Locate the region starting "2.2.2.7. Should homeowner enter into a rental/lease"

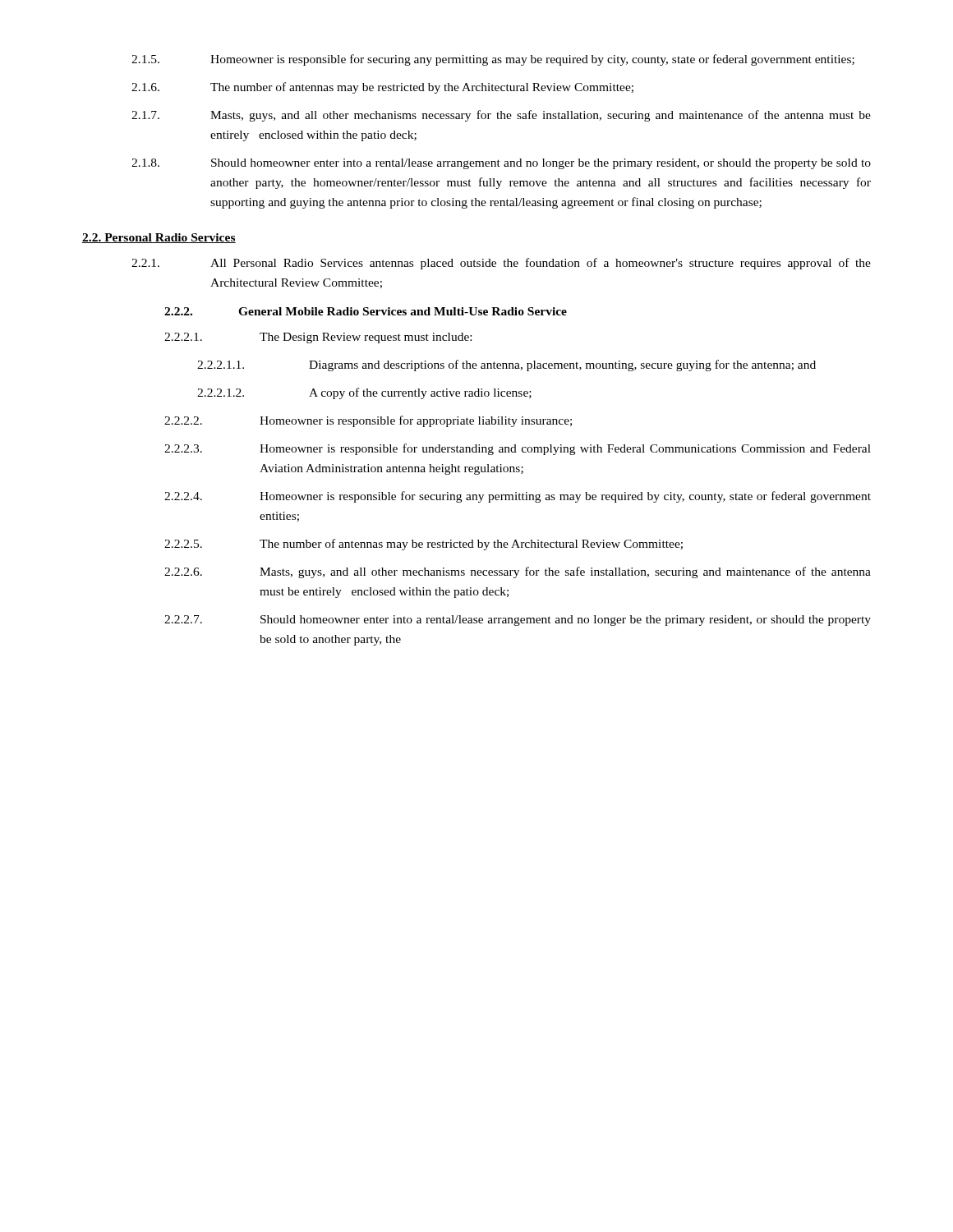coord(518,629)
